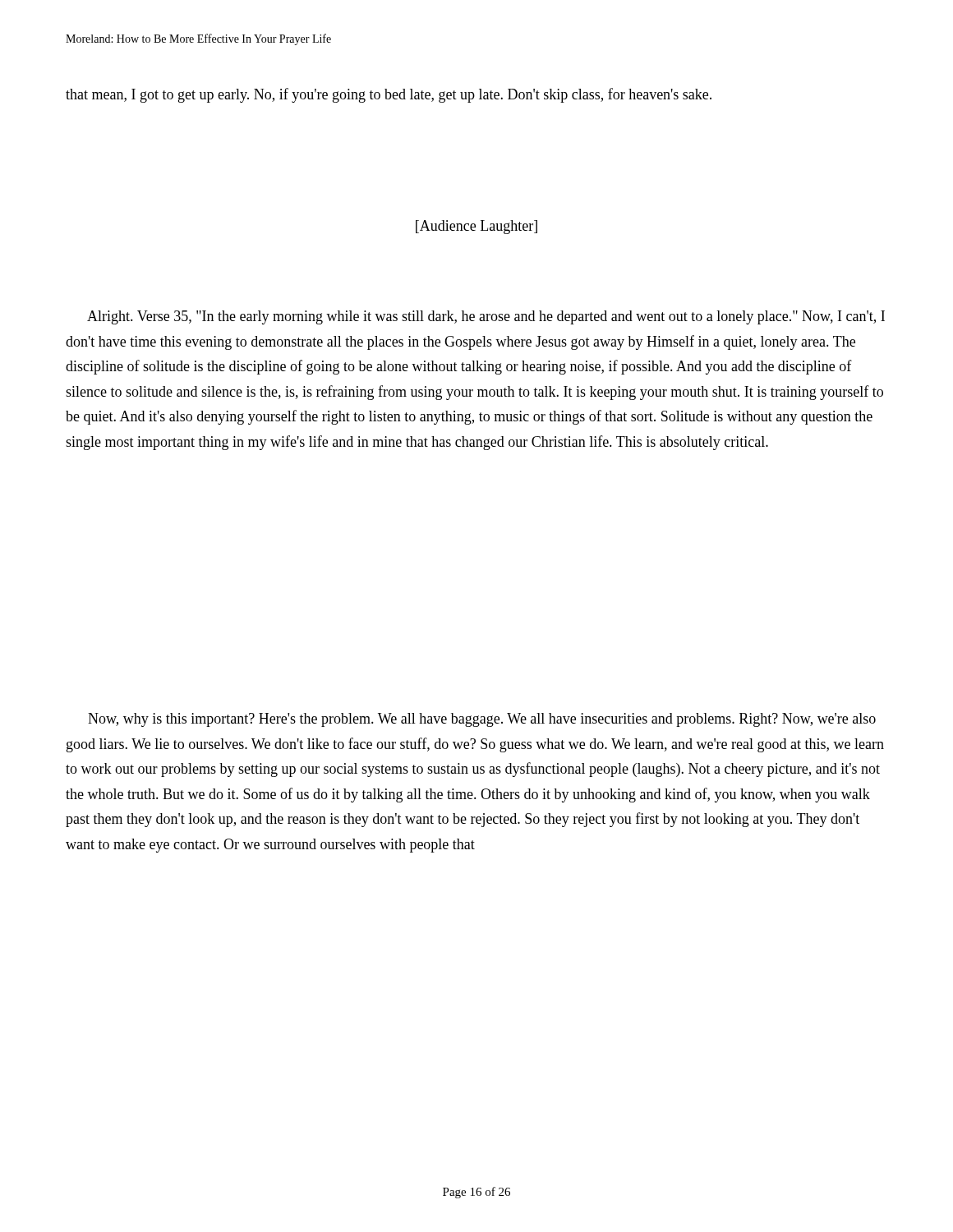Find the text block containing "Now, why is this important? Here's the"
Image resolution: width=953 pixels, height=1232 pixels.
[475, 782]
